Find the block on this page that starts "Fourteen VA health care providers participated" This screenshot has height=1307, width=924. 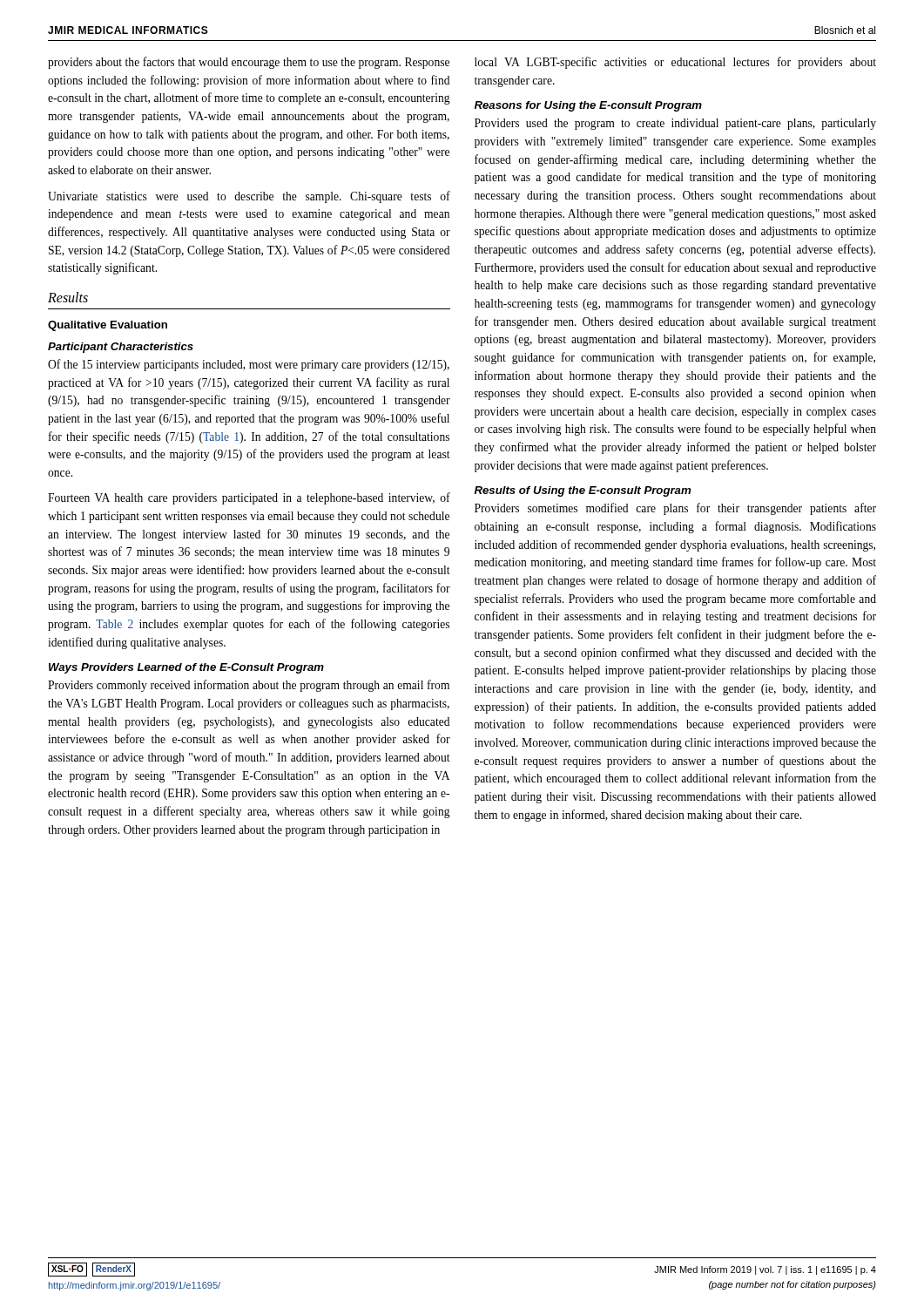coord(249,571)
